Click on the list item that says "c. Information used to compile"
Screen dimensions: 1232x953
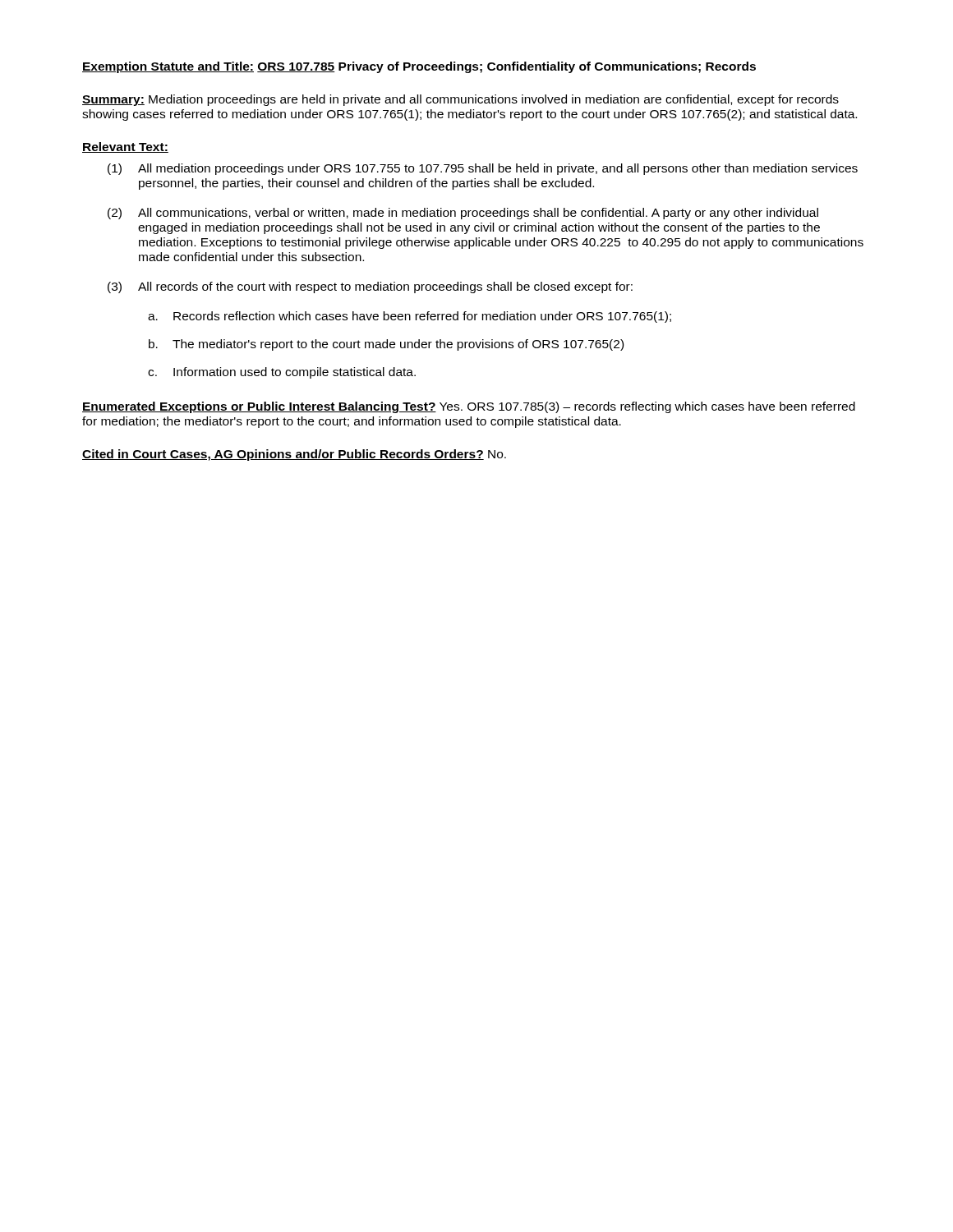[x=282, y=373]
